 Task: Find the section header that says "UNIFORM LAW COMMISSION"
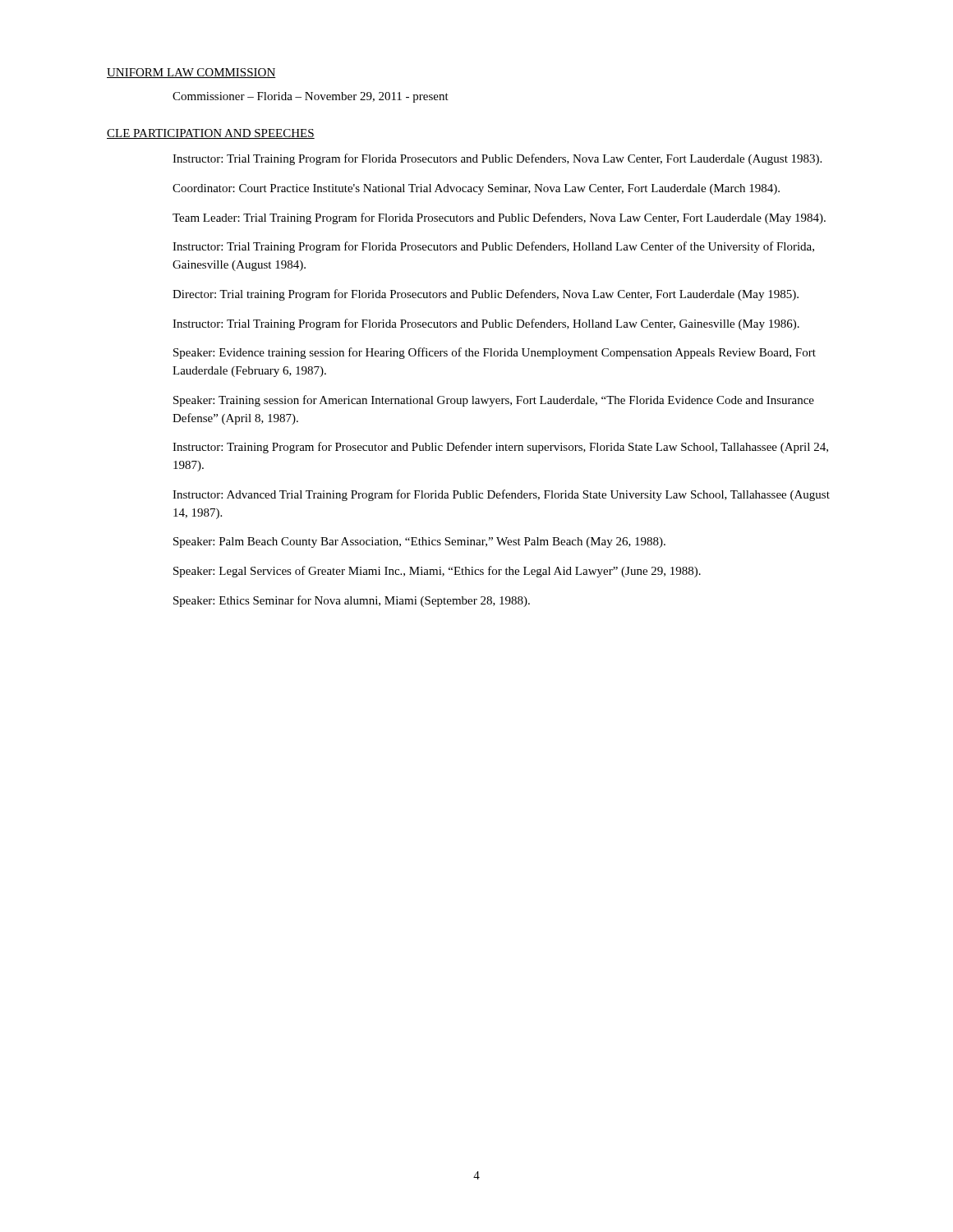point(191,72)
